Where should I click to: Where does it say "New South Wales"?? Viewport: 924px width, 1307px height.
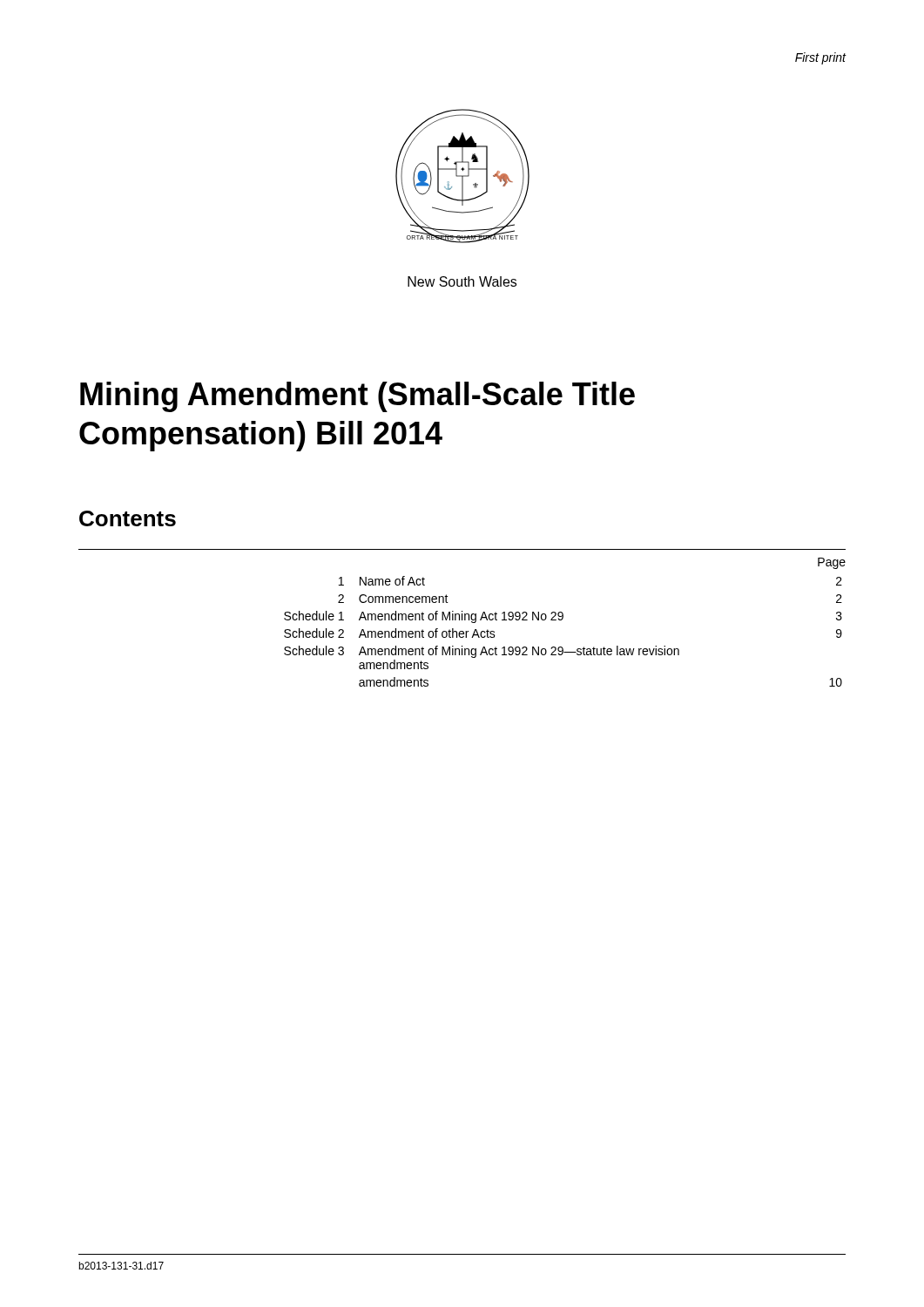point(462,282)
